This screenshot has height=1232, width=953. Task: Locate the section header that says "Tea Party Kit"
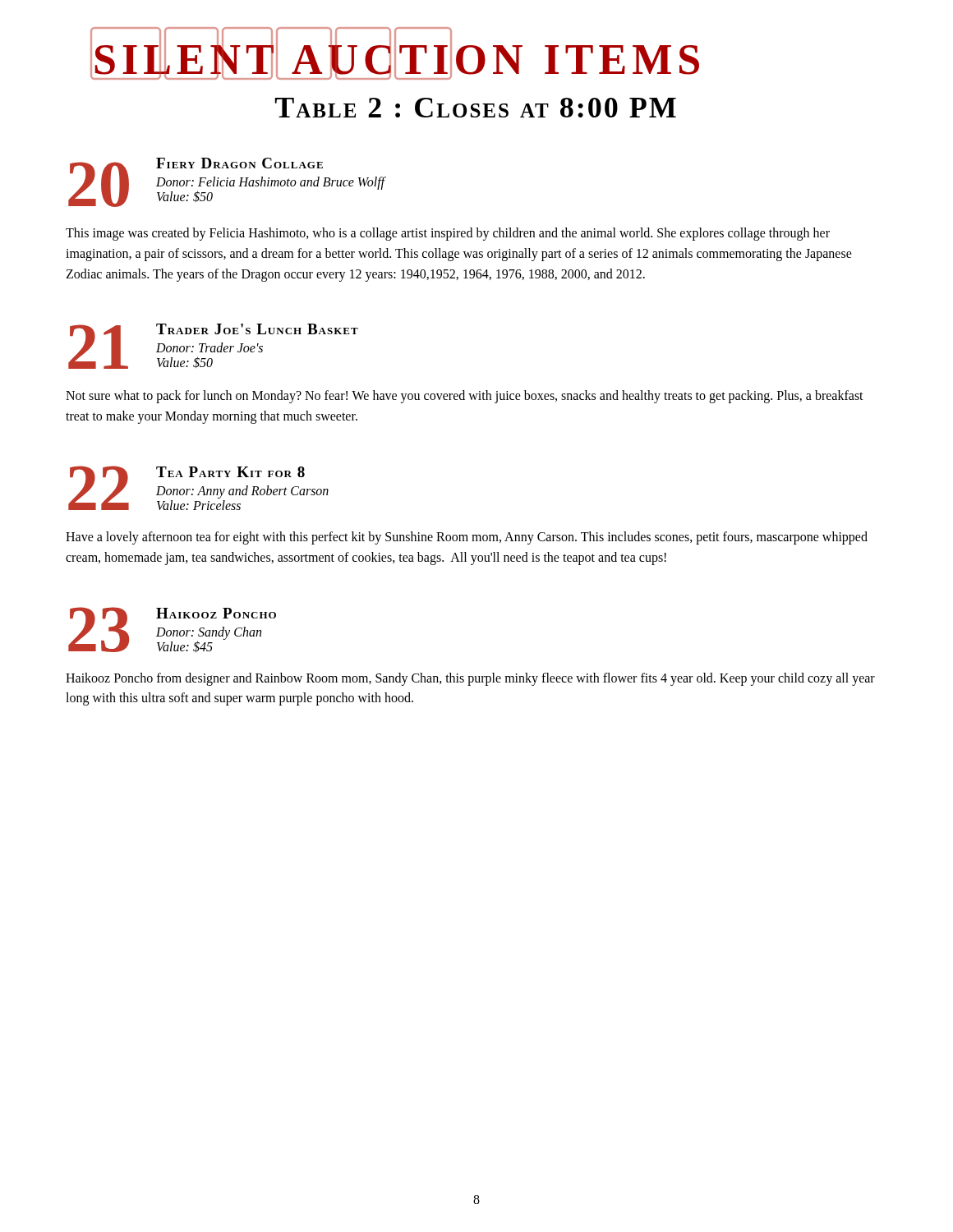[x=231, y=472]
